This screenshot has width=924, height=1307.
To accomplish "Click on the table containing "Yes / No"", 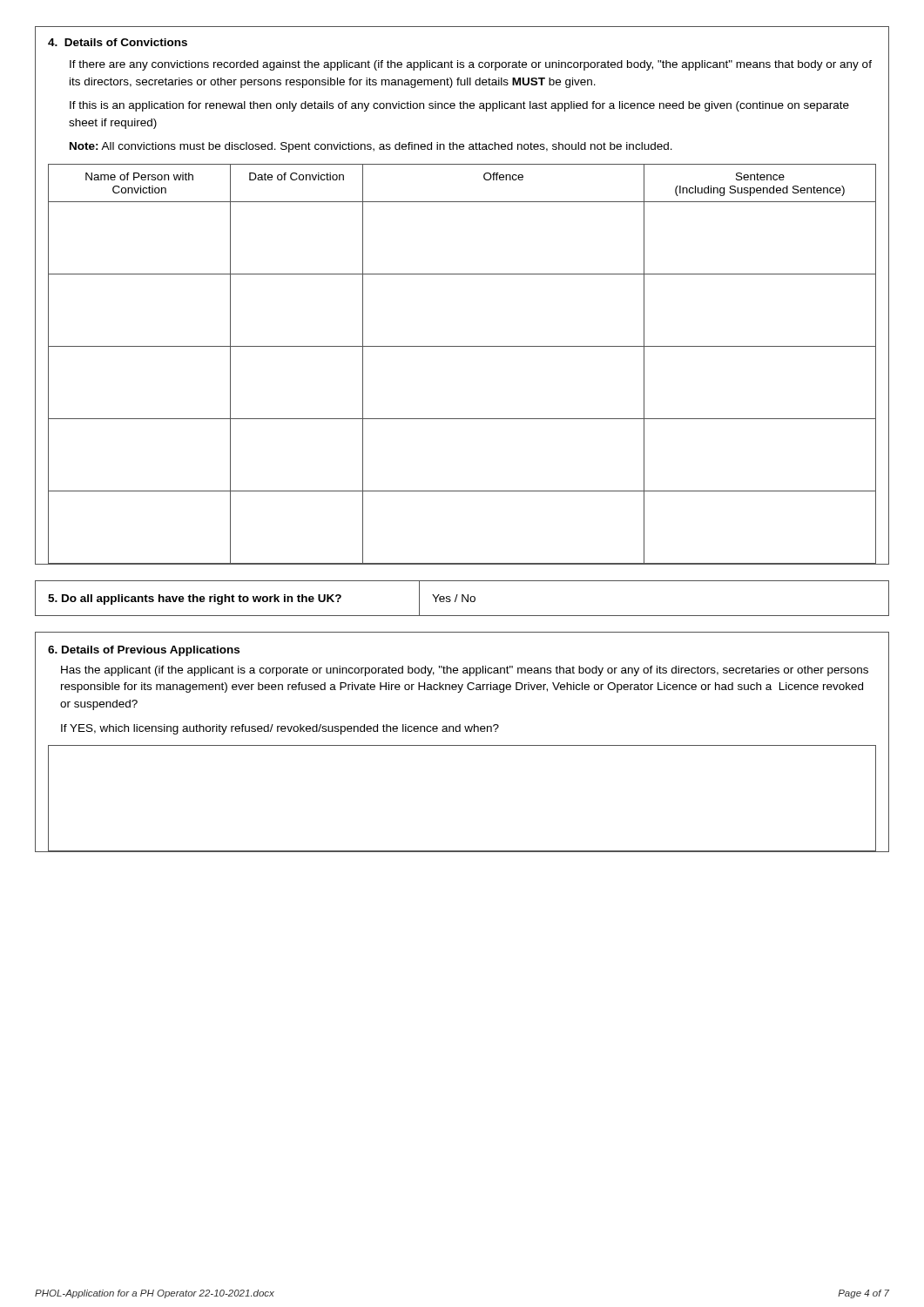I will [462, 598].
